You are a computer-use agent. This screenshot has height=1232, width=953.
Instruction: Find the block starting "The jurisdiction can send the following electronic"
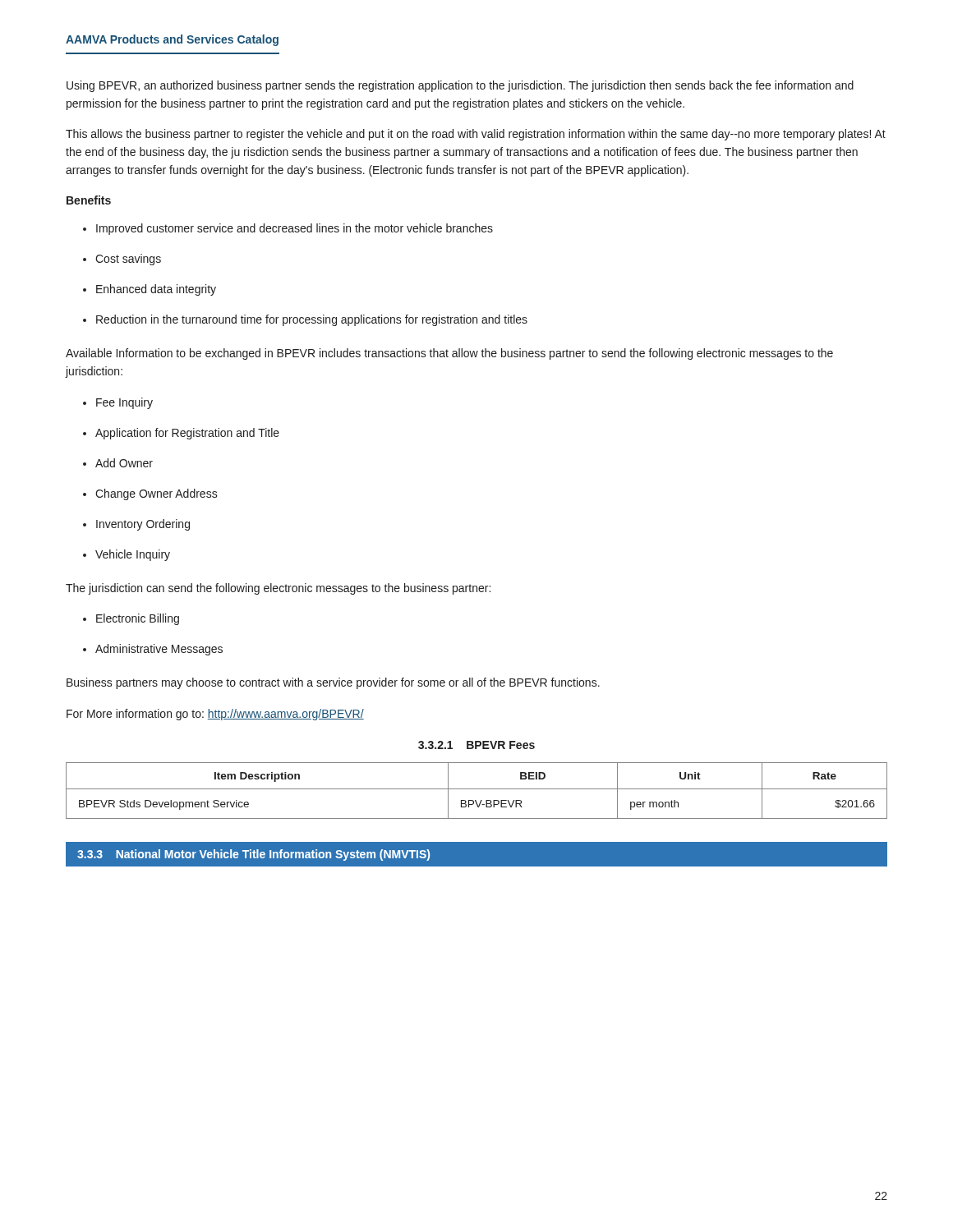coord(476,588)
